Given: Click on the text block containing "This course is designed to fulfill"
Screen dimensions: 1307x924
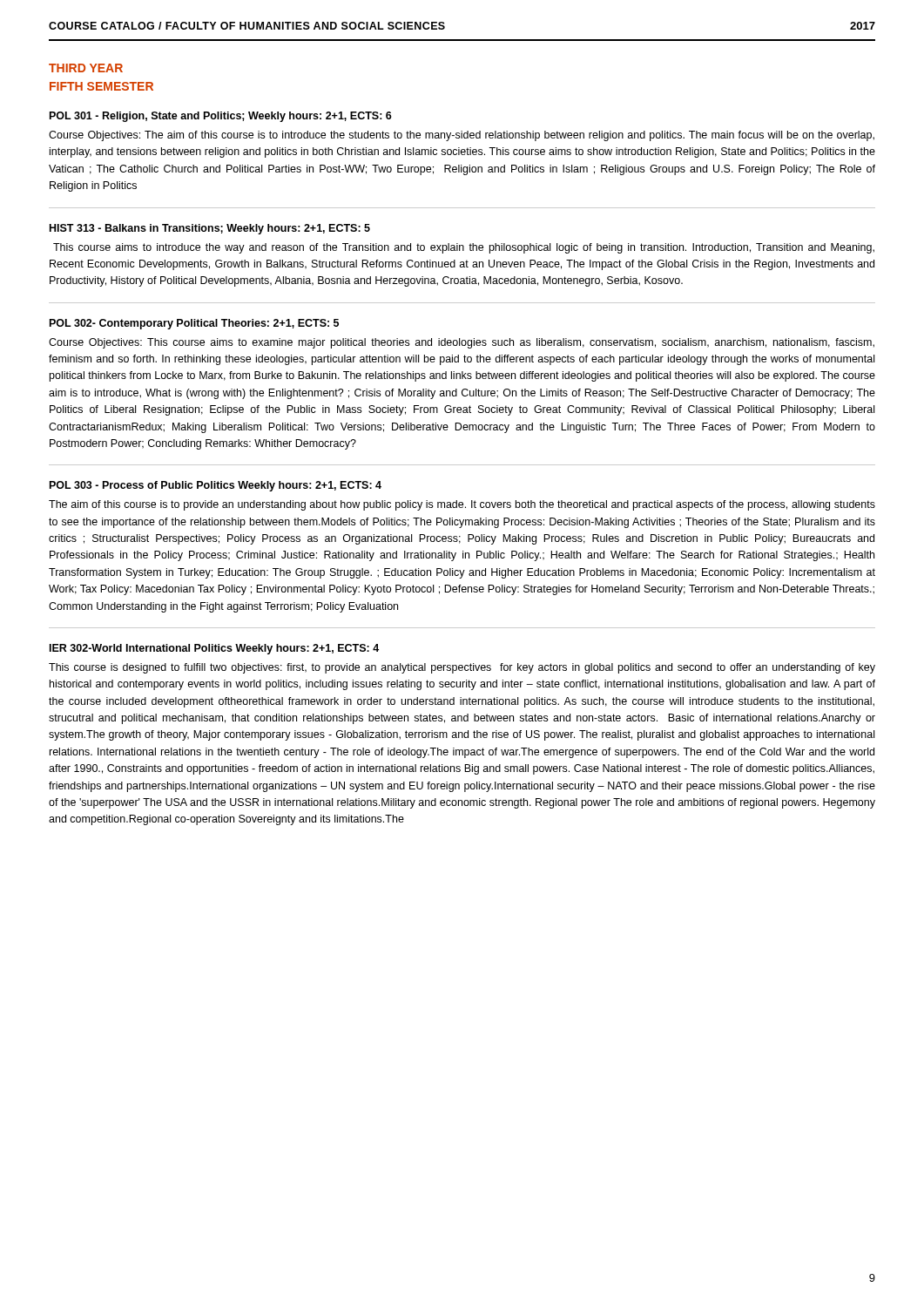Looking at the screenshot, I should (462, 743).
